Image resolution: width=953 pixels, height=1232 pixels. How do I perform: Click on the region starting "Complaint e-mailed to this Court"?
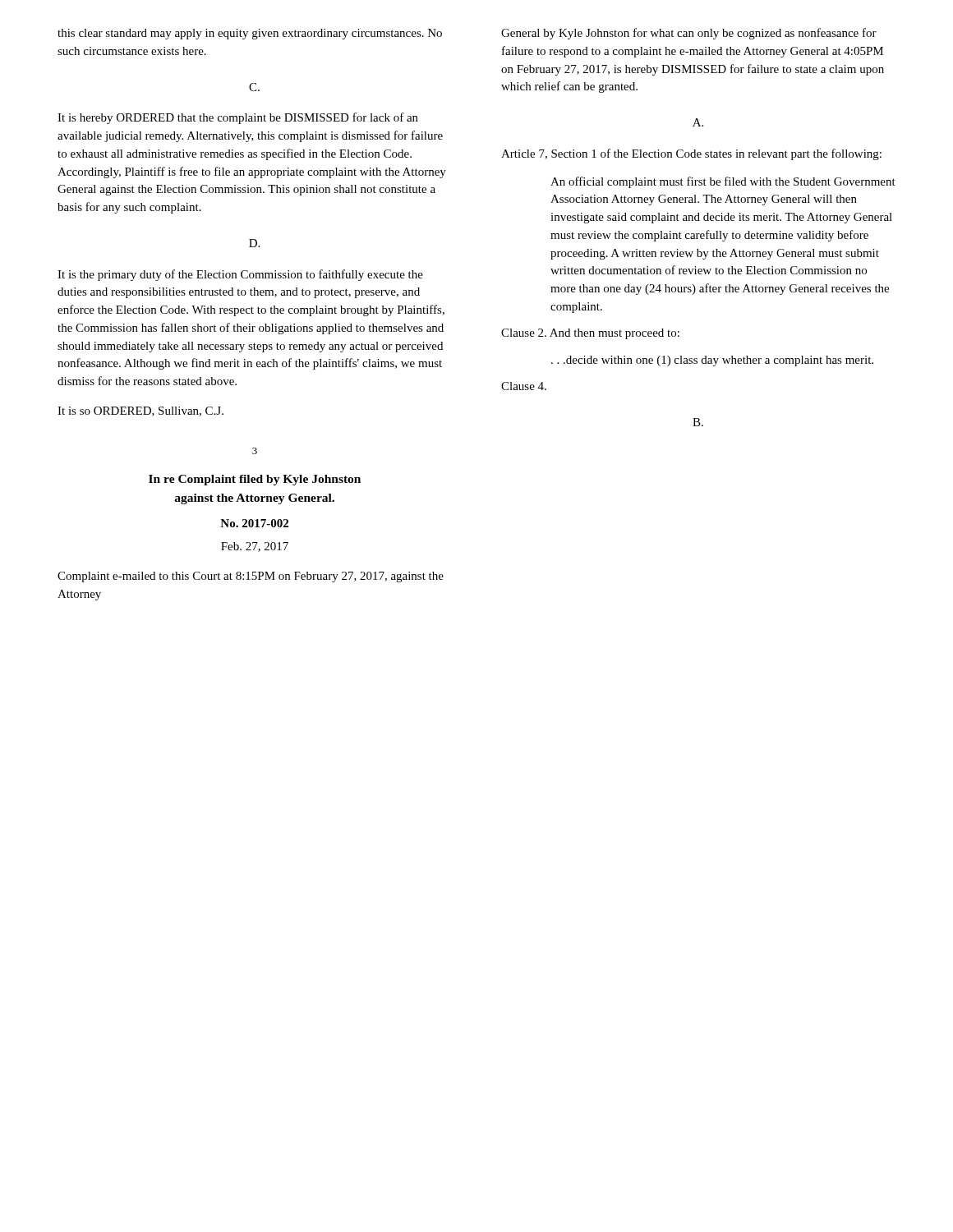(x=251, y=585)
